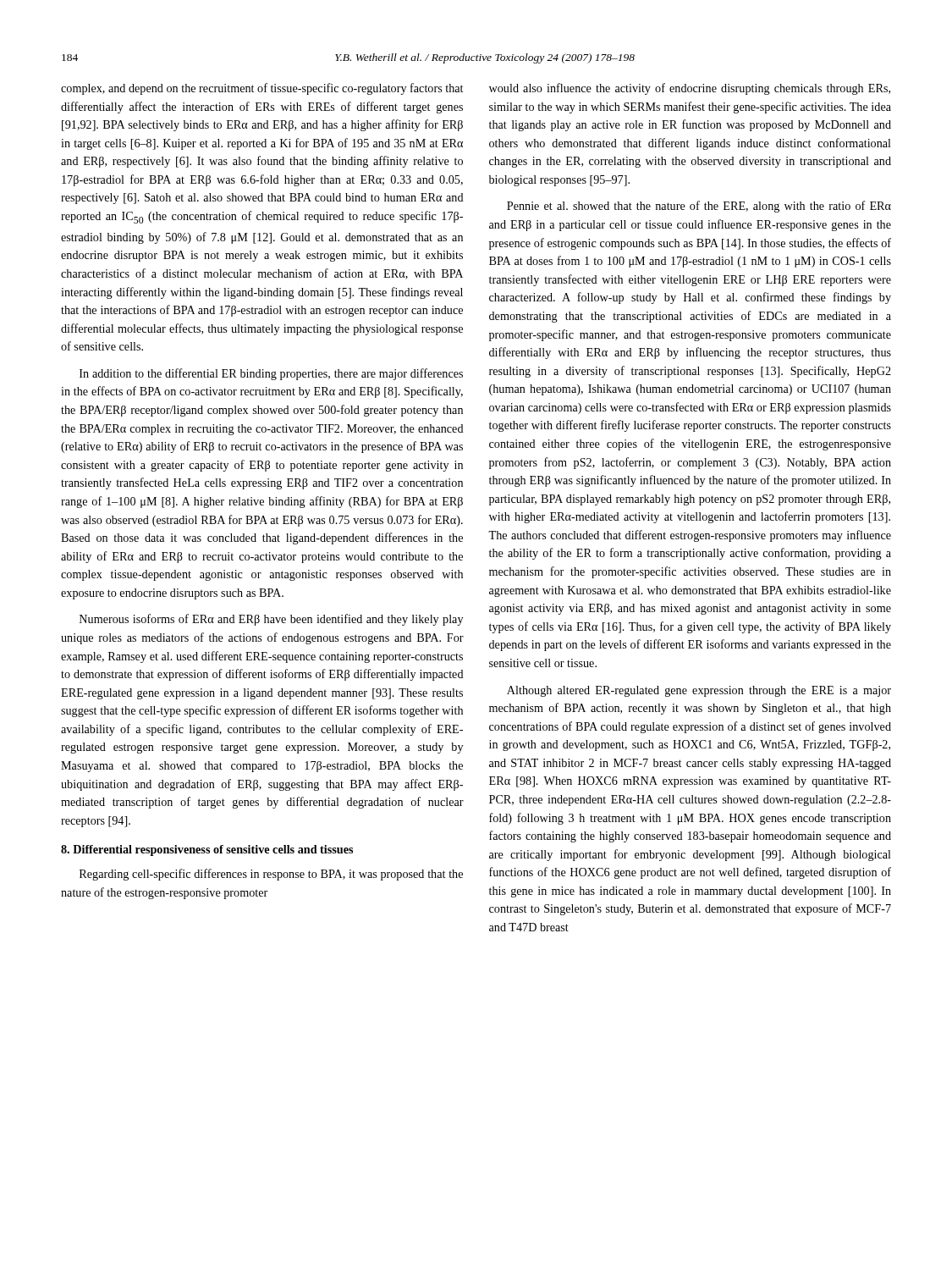Click on the text block containing "Numerous isoforms of ERα and ERβ have"
Screen dimensions: 1270x952
click(x=262, y=720)
